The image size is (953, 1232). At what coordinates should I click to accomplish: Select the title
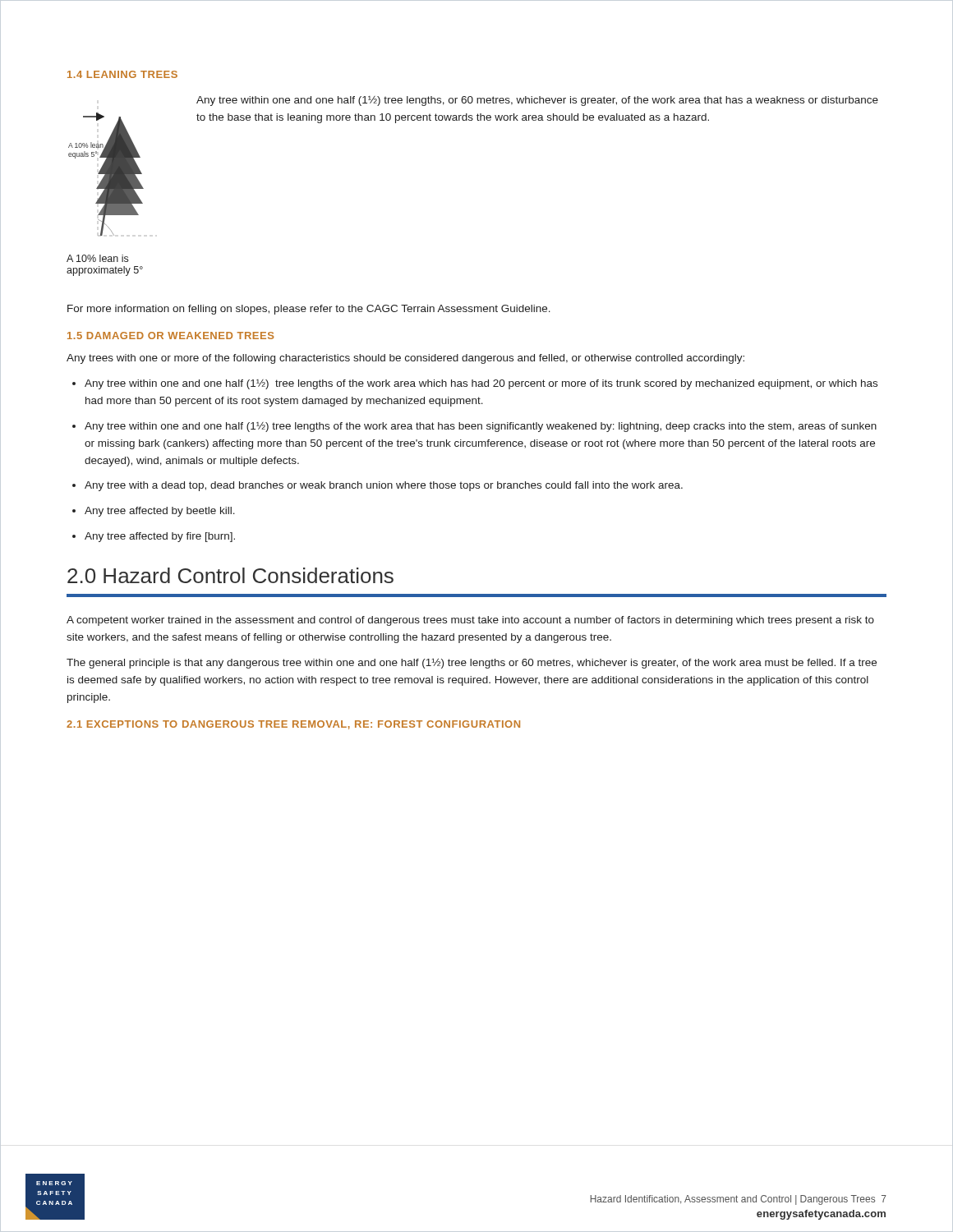coord(230,576)
